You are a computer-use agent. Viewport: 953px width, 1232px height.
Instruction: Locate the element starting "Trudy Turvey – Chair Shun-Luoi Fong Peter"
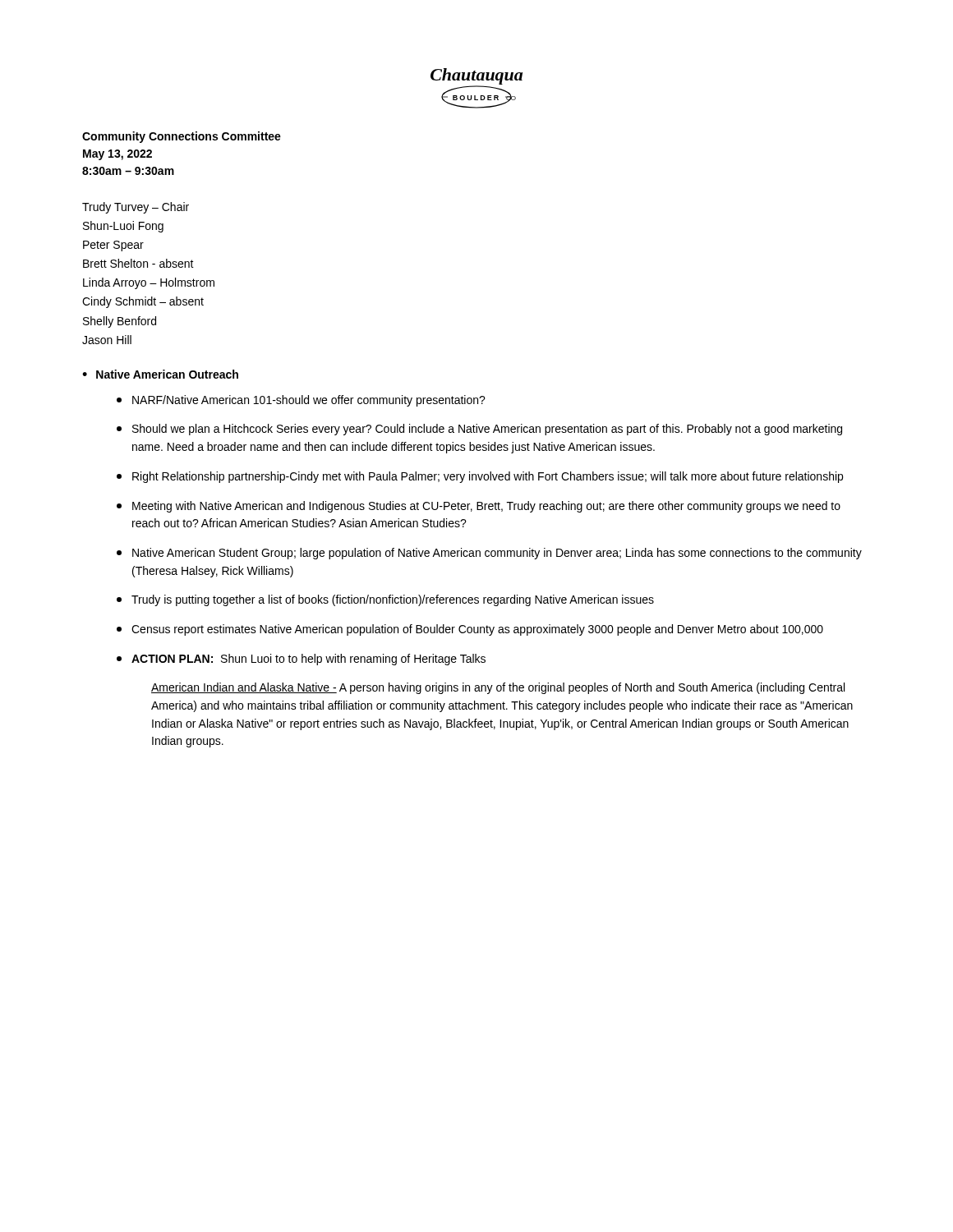pos(136,208)
